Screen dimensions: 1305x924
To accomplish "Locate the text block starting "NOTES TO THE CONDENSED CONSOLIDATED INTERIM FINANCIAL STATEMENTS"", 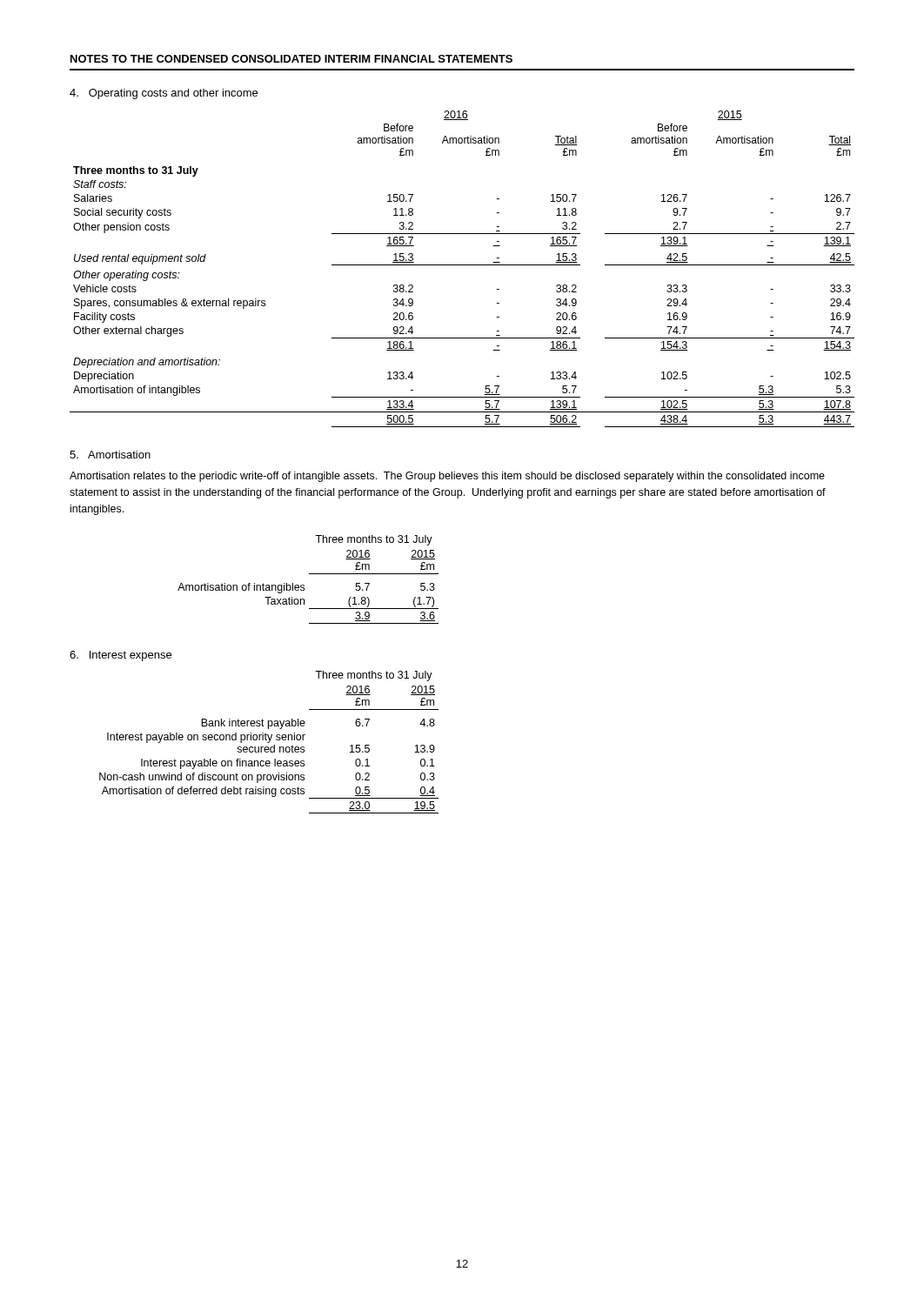I will point(291,59).
